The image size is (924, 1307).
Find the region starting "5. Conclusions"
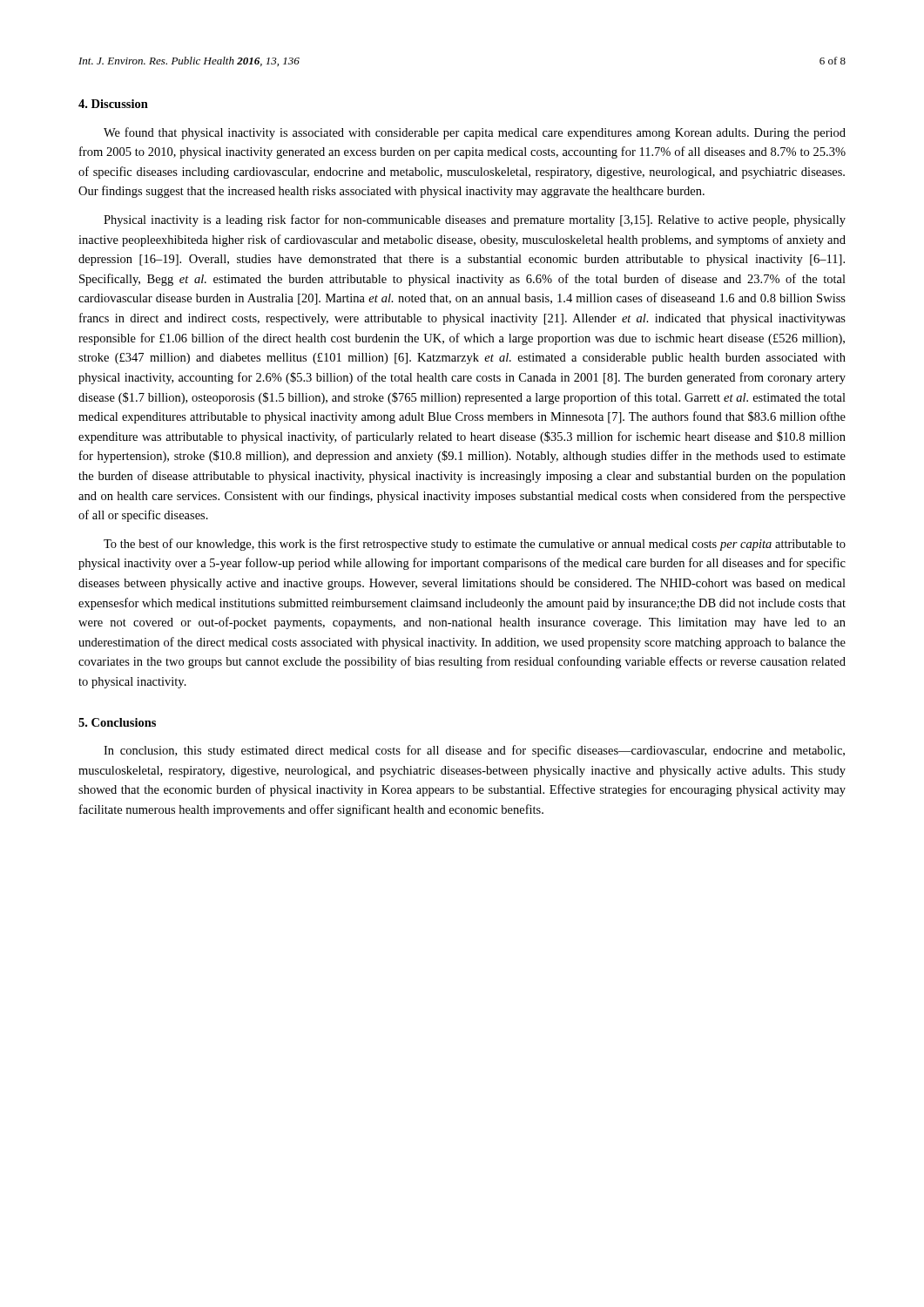coord(117,722)
